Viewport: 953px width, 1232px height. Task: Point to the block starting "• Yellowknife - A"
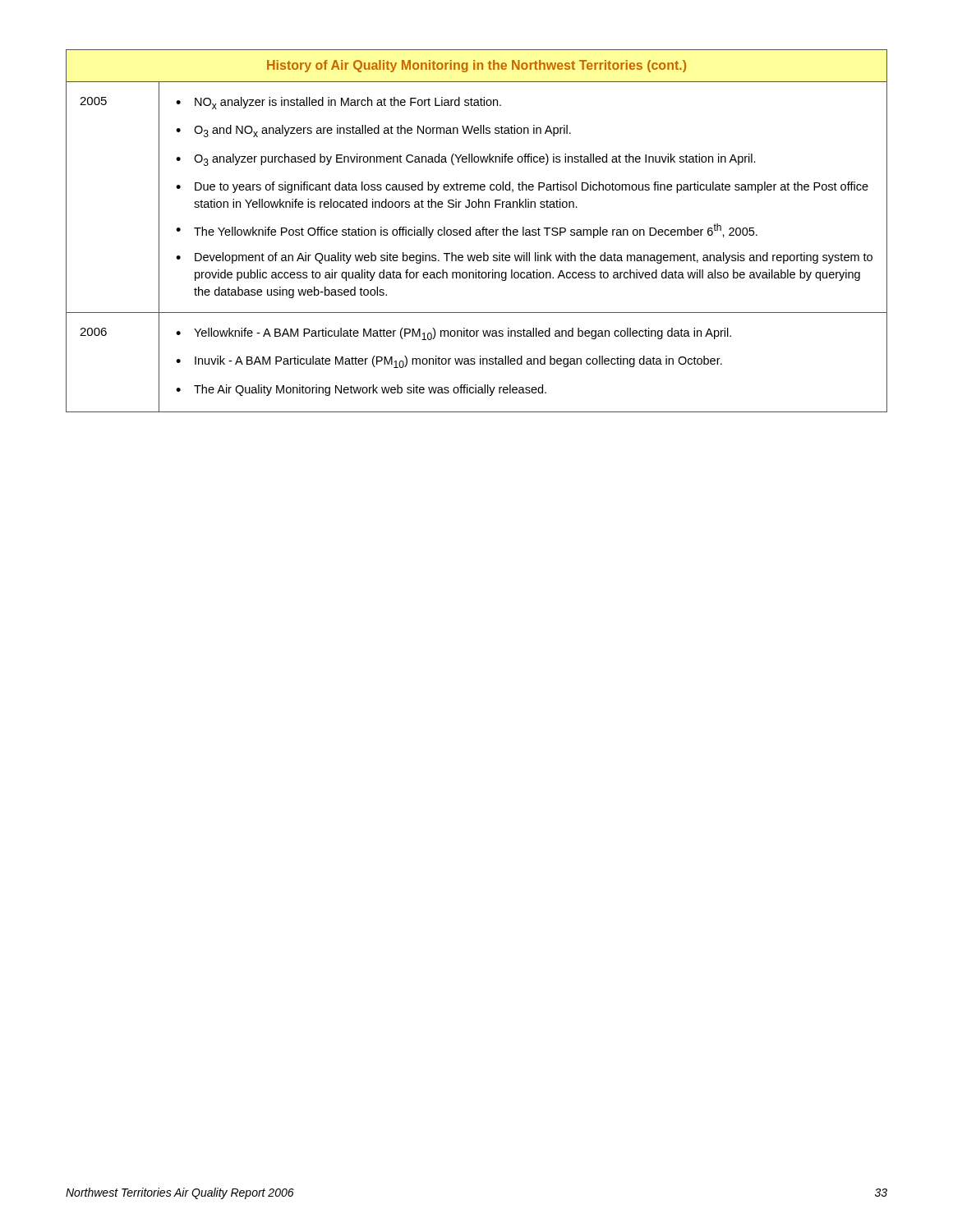tap(525, 335)
